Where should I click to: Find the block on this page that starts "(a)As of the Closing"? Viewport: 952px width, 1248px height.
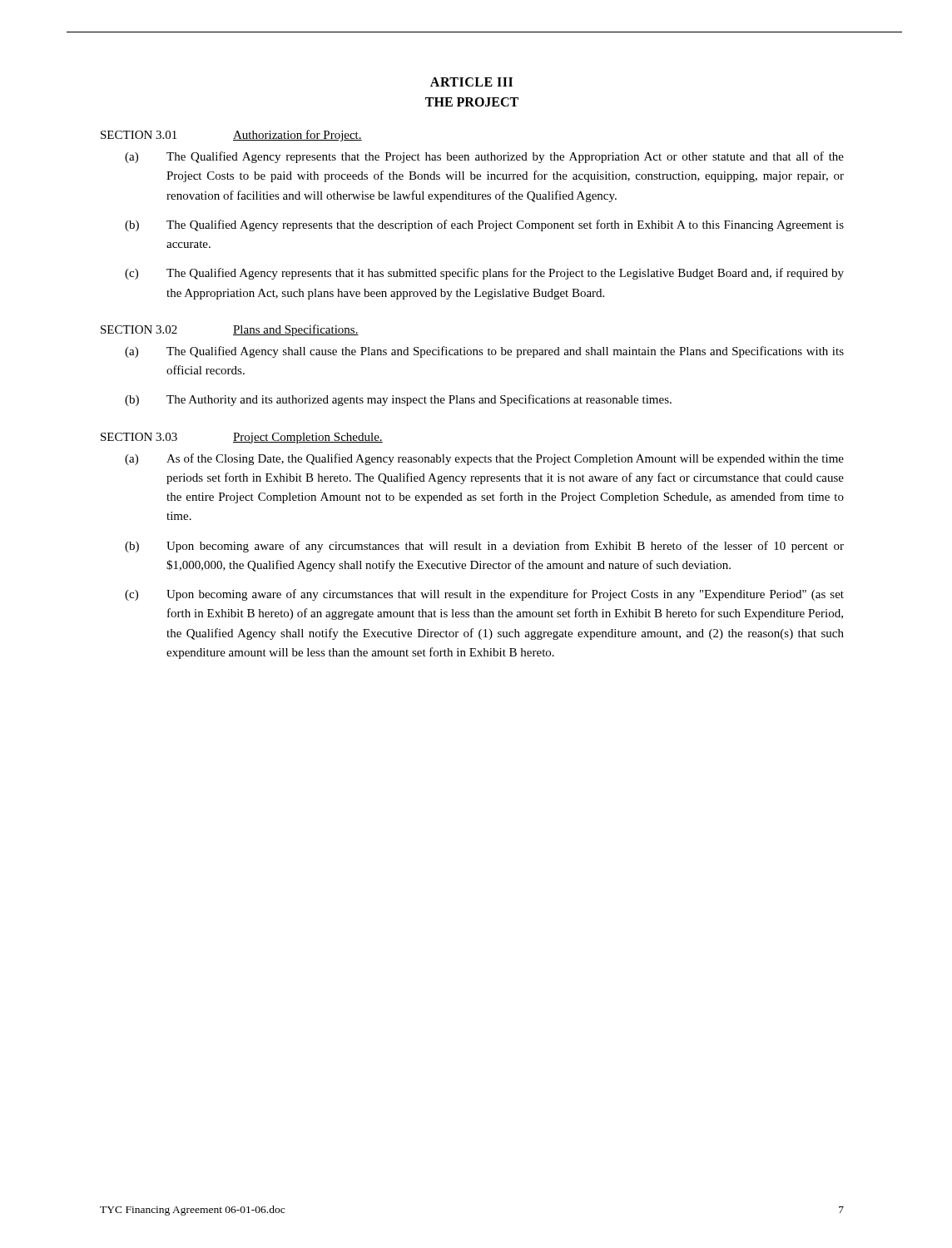[472, 488]
